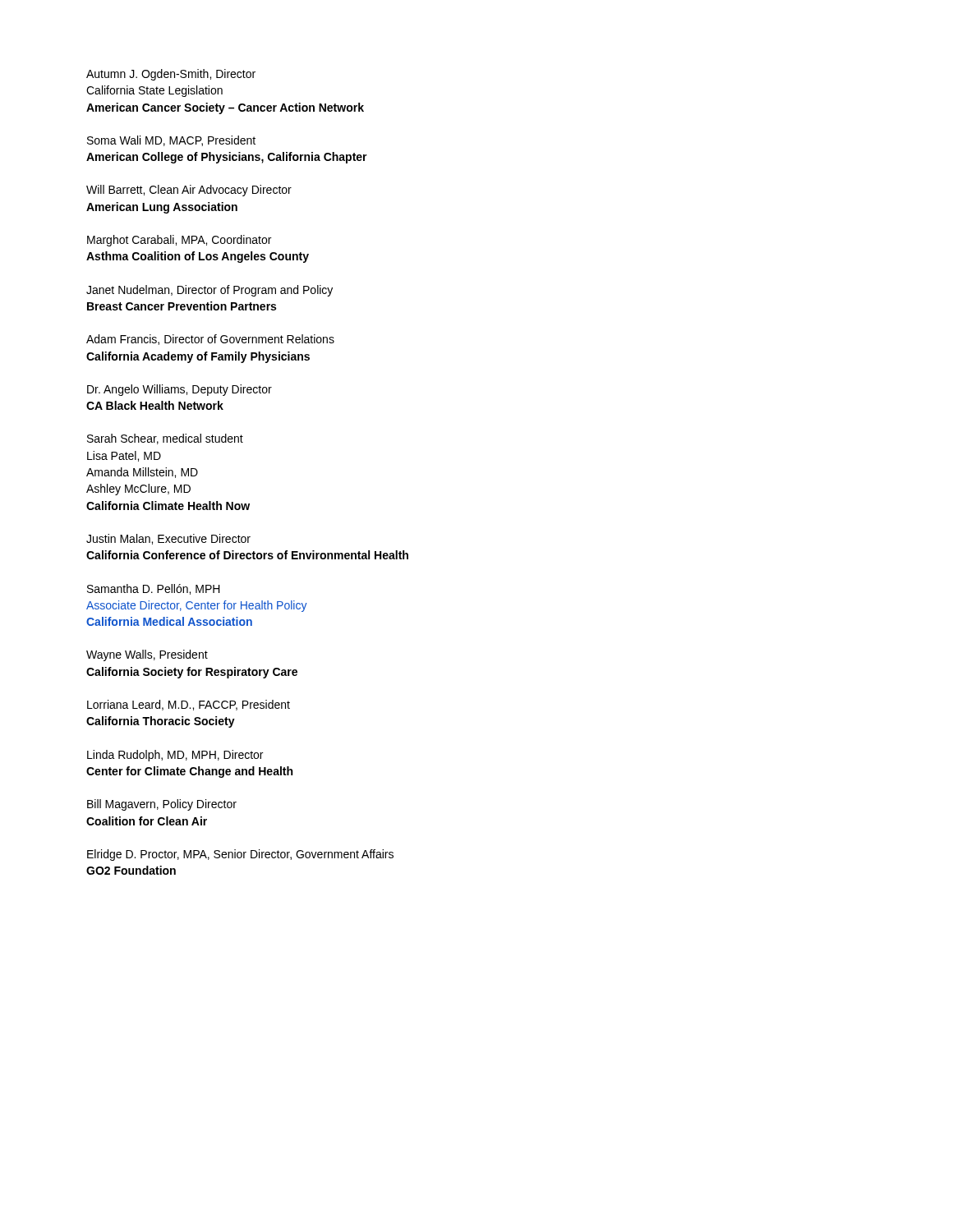The height and width of the screenshot is (1232, 953).
Task: Navigate to the region starting "Linda Rudolph, MD, MPH,"
Action: [x=175, y=756]
